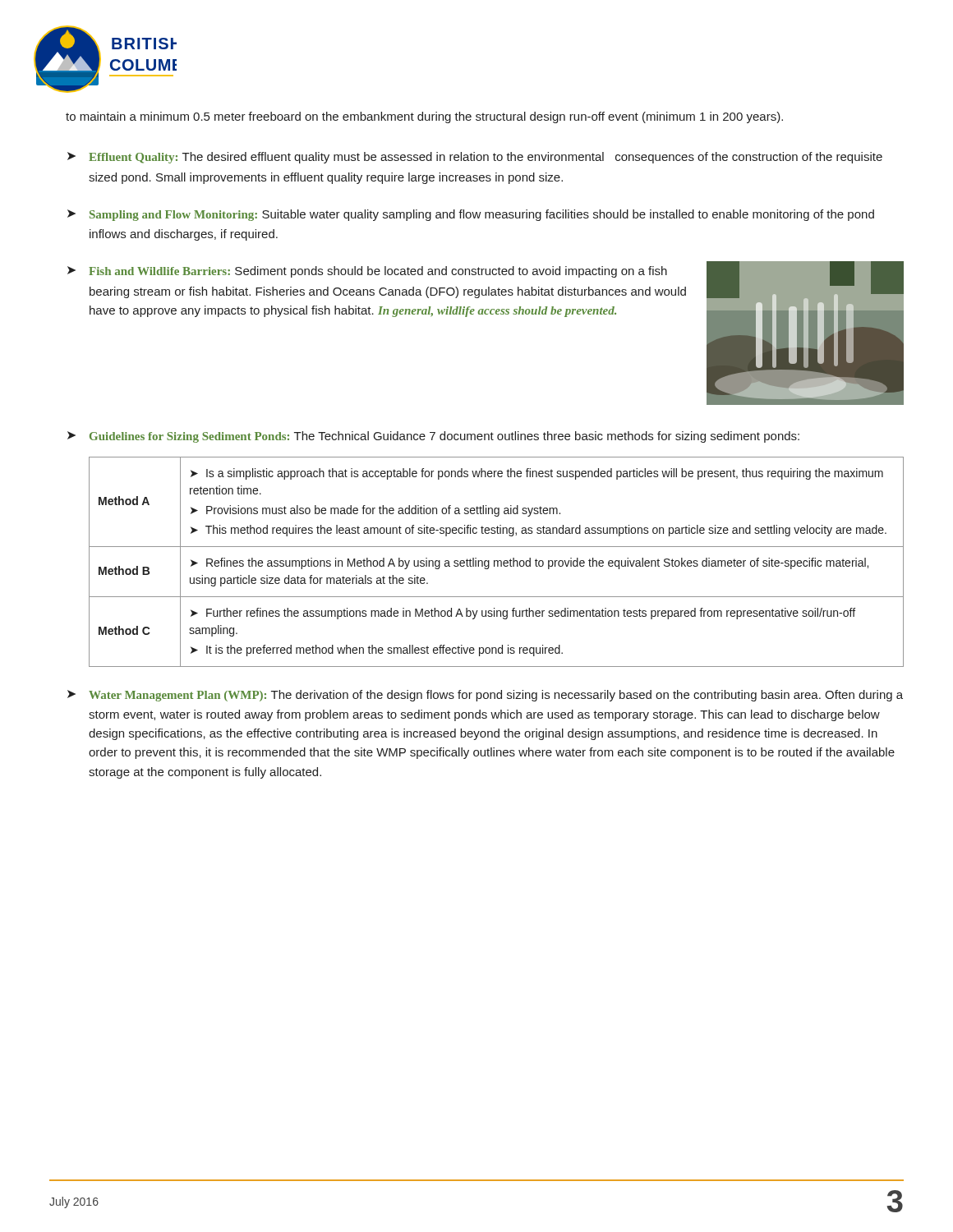Locate the photo
Image resolution: width=953 pixels, height=1232 pixels.
pyautogui.click(x=805, y=333)
